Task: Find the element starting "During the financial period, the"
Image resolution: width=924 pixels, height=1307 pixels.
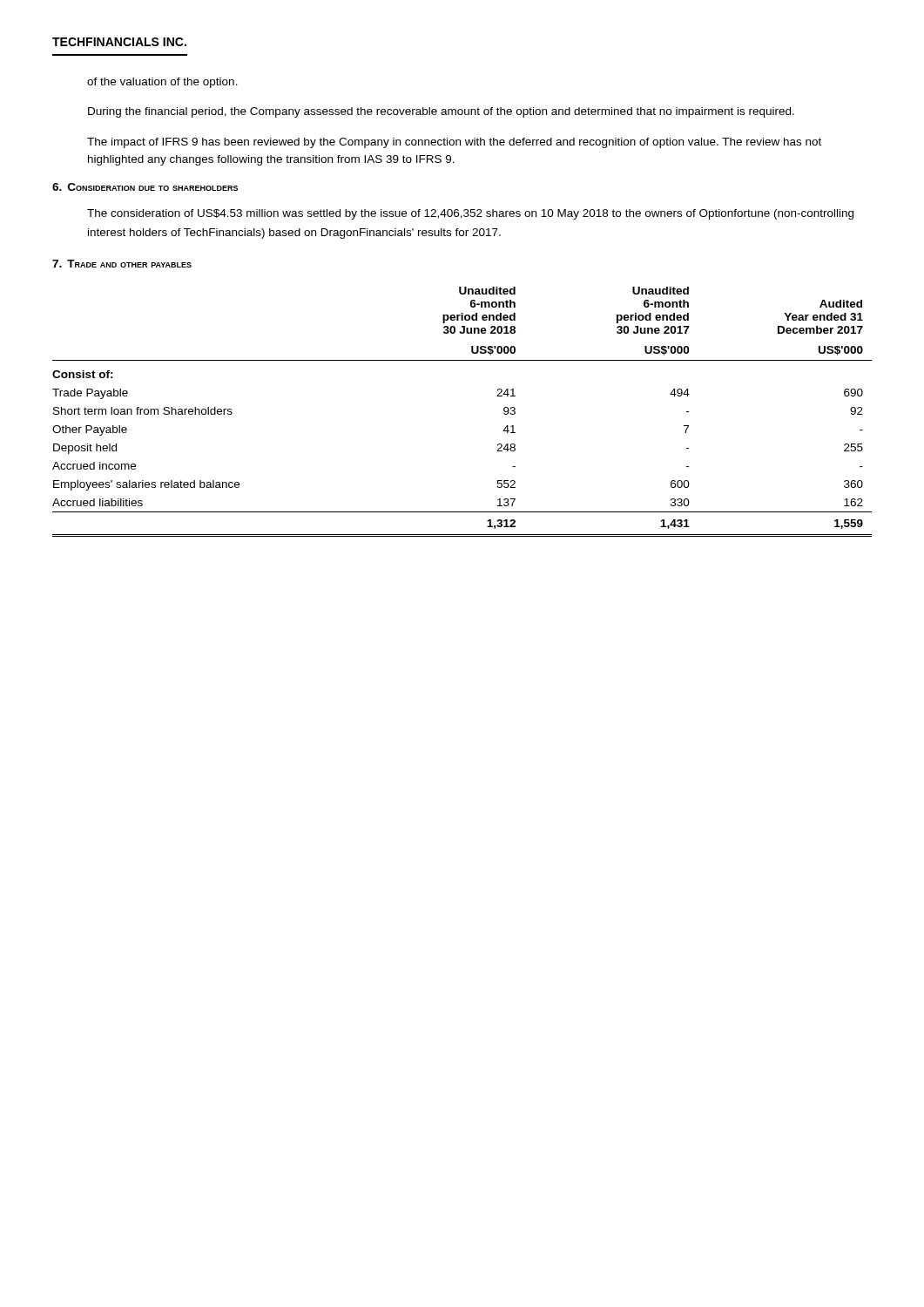Action: [x=441, y=111]
